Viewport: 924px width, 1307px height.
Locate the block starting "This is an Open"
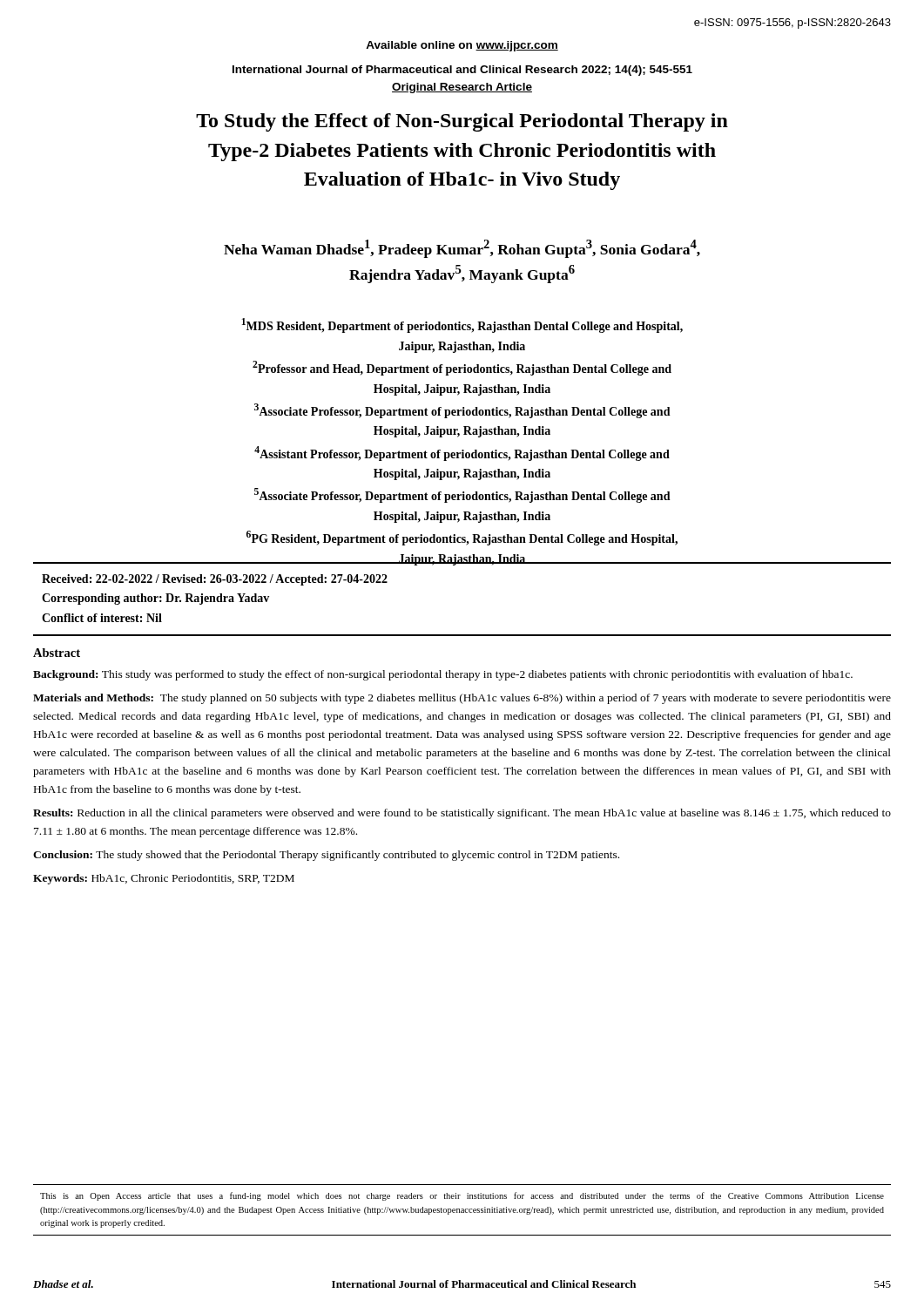pos(462,1209)
